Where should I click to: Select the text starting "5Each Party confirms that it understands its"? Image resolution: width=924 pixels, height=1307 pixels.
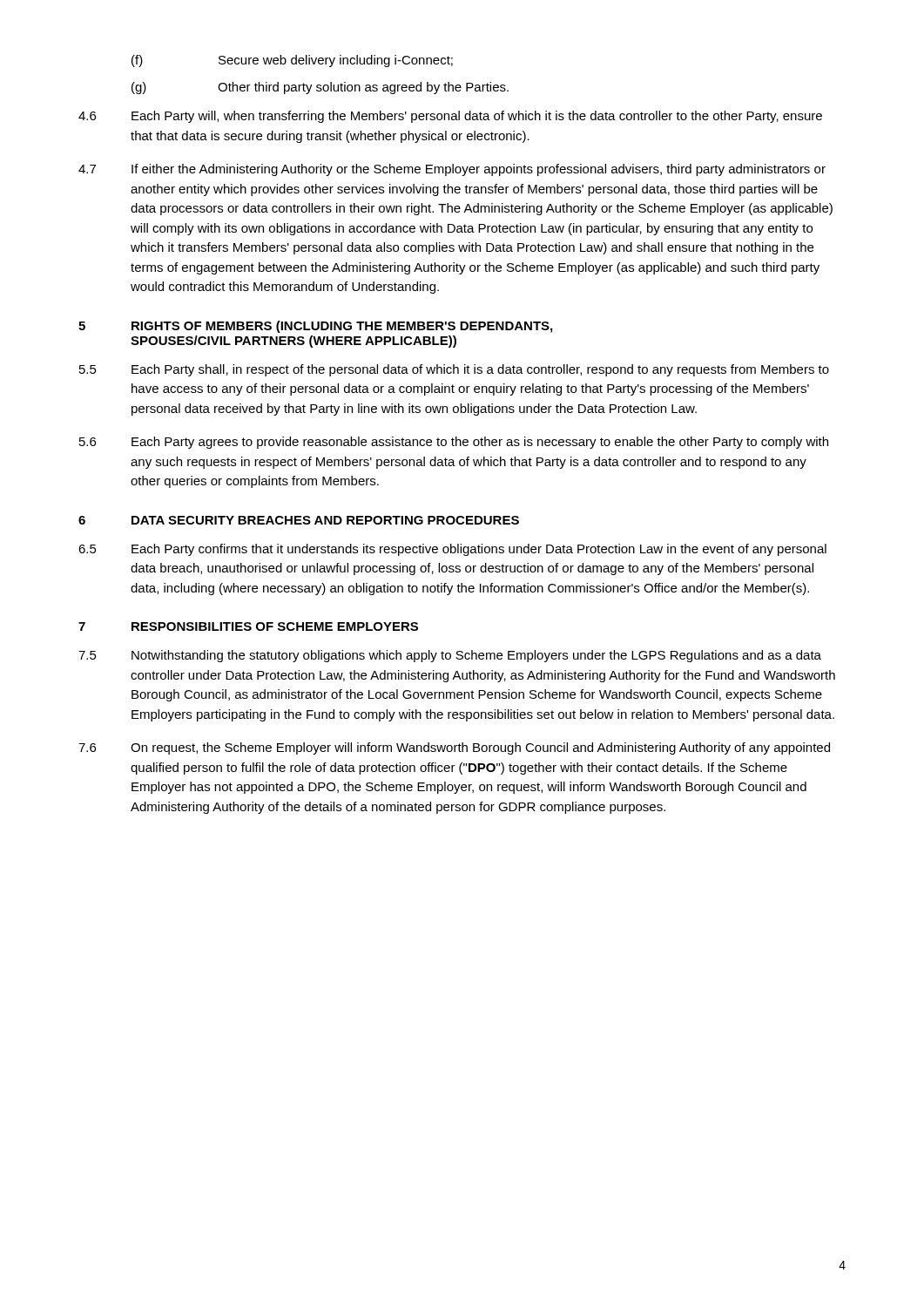458,568
